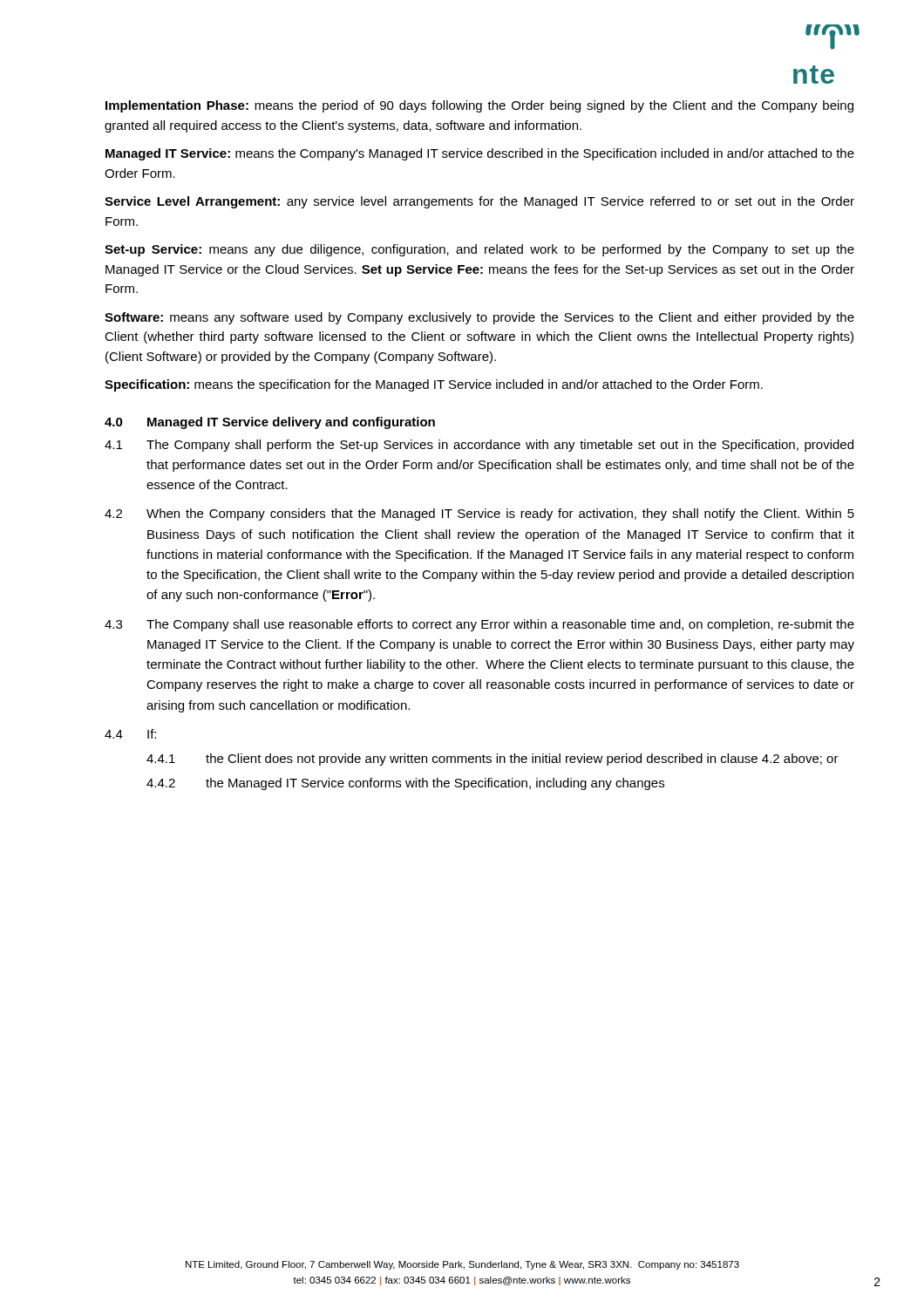The width and height of the screenshot is (924, 1308).
Task: Navigate to the region starting "4.4.1 the Client"
Action: tap(500, 758)
